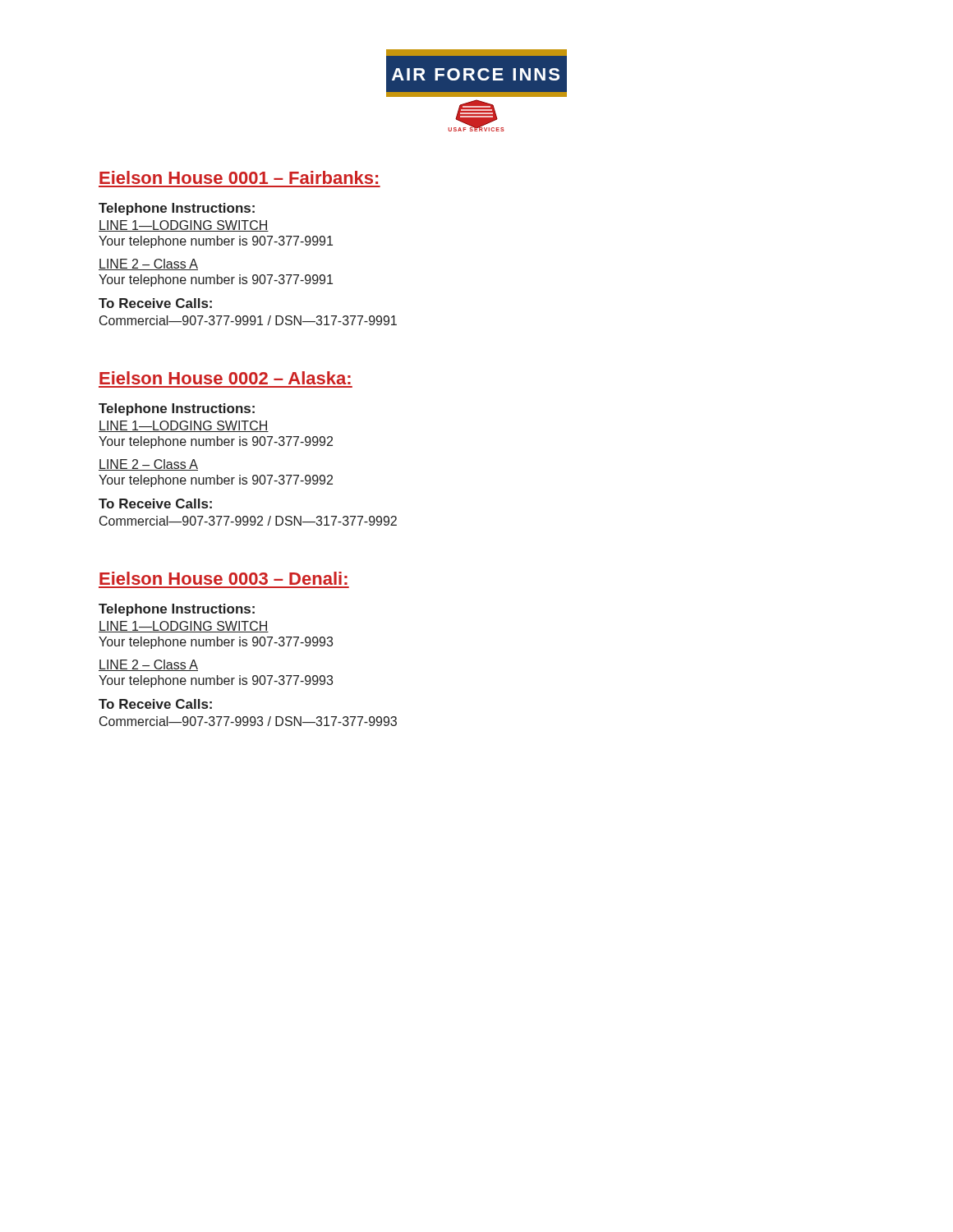Locate the section header that reads "Eielson House 0002 – Alaska:"
Viewport: 953px width, 1232px height.
point(225,378)
